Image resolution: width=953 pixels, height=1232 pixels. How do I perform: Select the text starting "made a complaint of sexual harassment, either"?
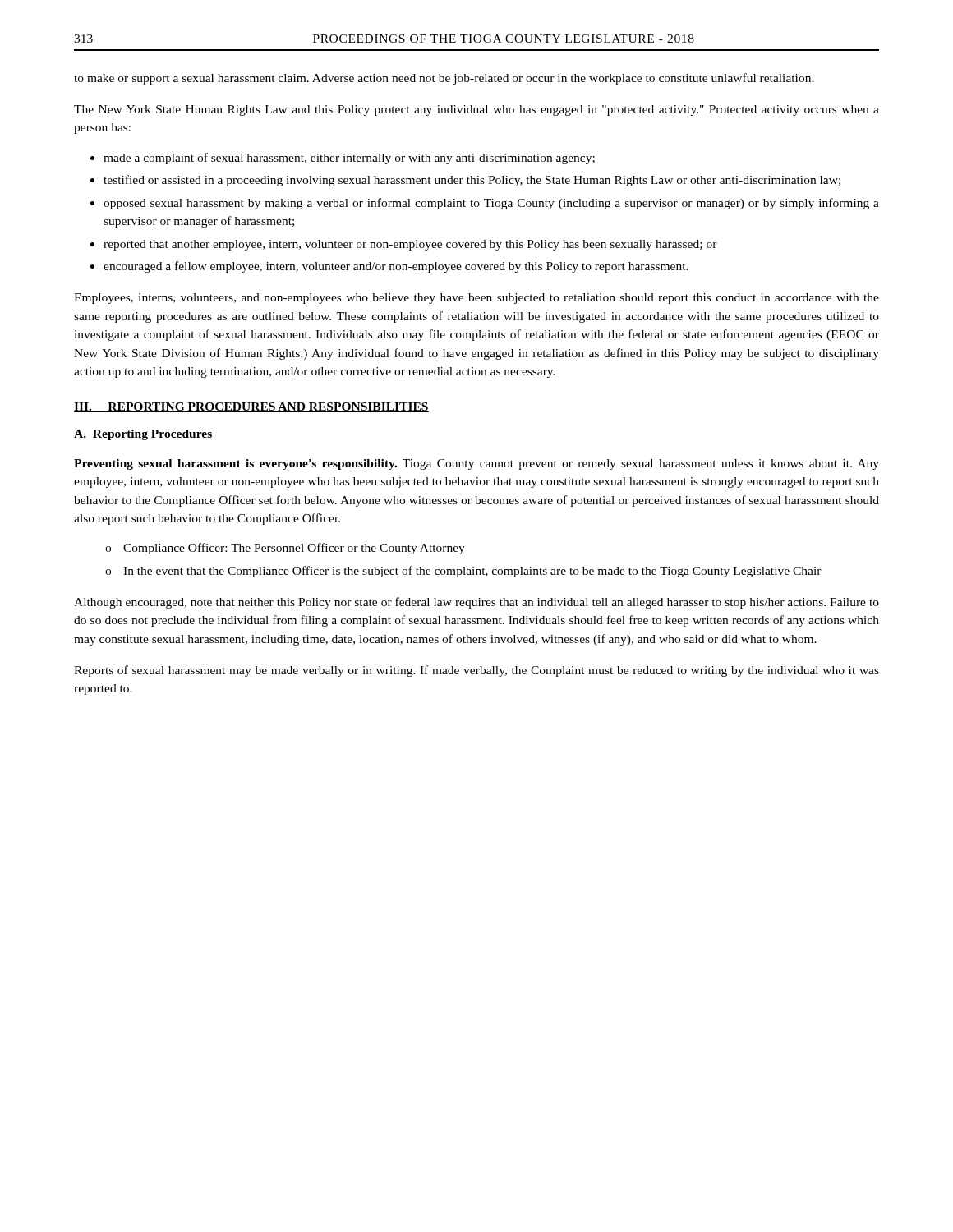coord(349,157)
